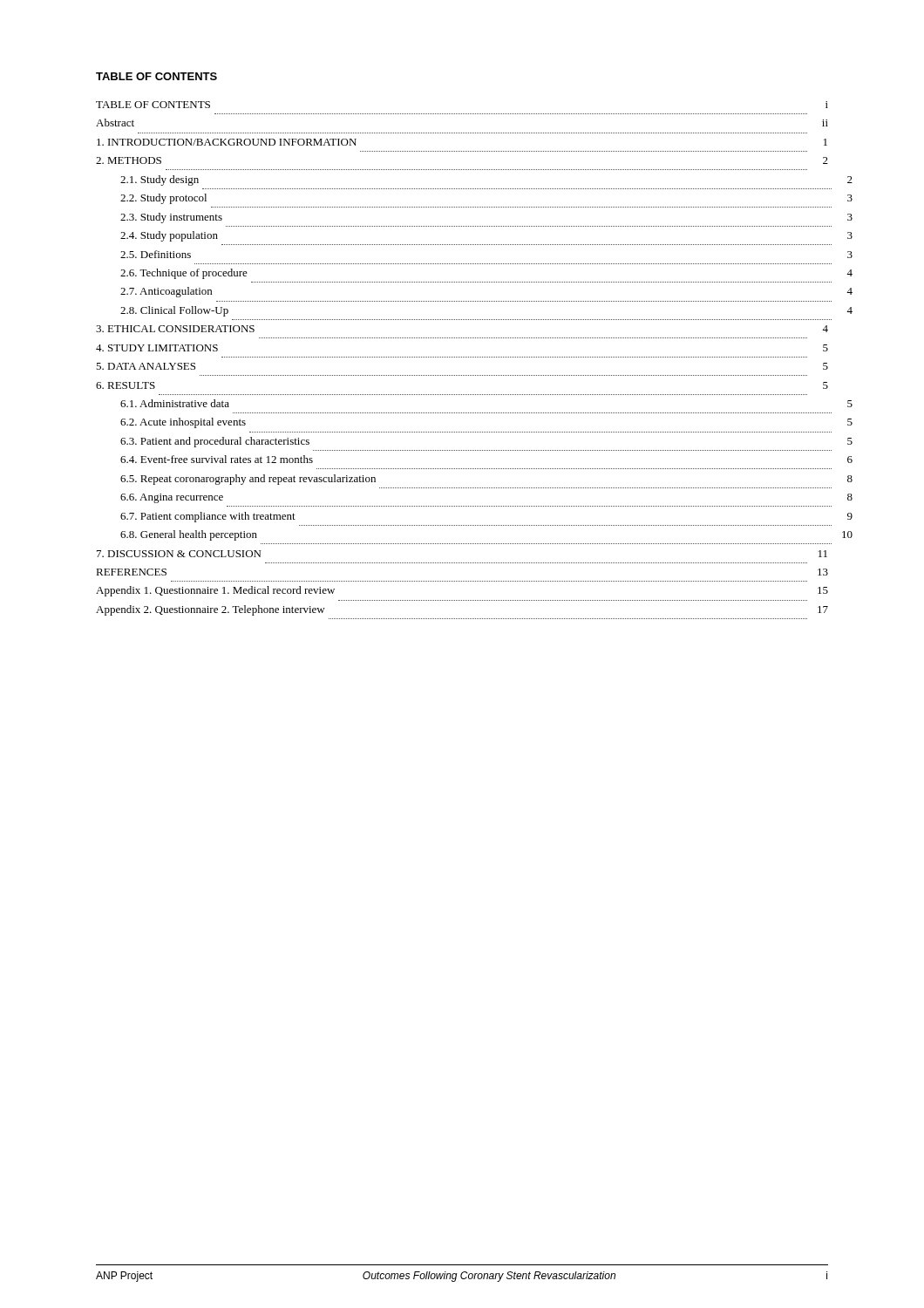Navigate to the text starting "6.3. Patient and procedural characteristics 5"
The height and width of the screenshot is (1308, 924).
click(486, 441)
